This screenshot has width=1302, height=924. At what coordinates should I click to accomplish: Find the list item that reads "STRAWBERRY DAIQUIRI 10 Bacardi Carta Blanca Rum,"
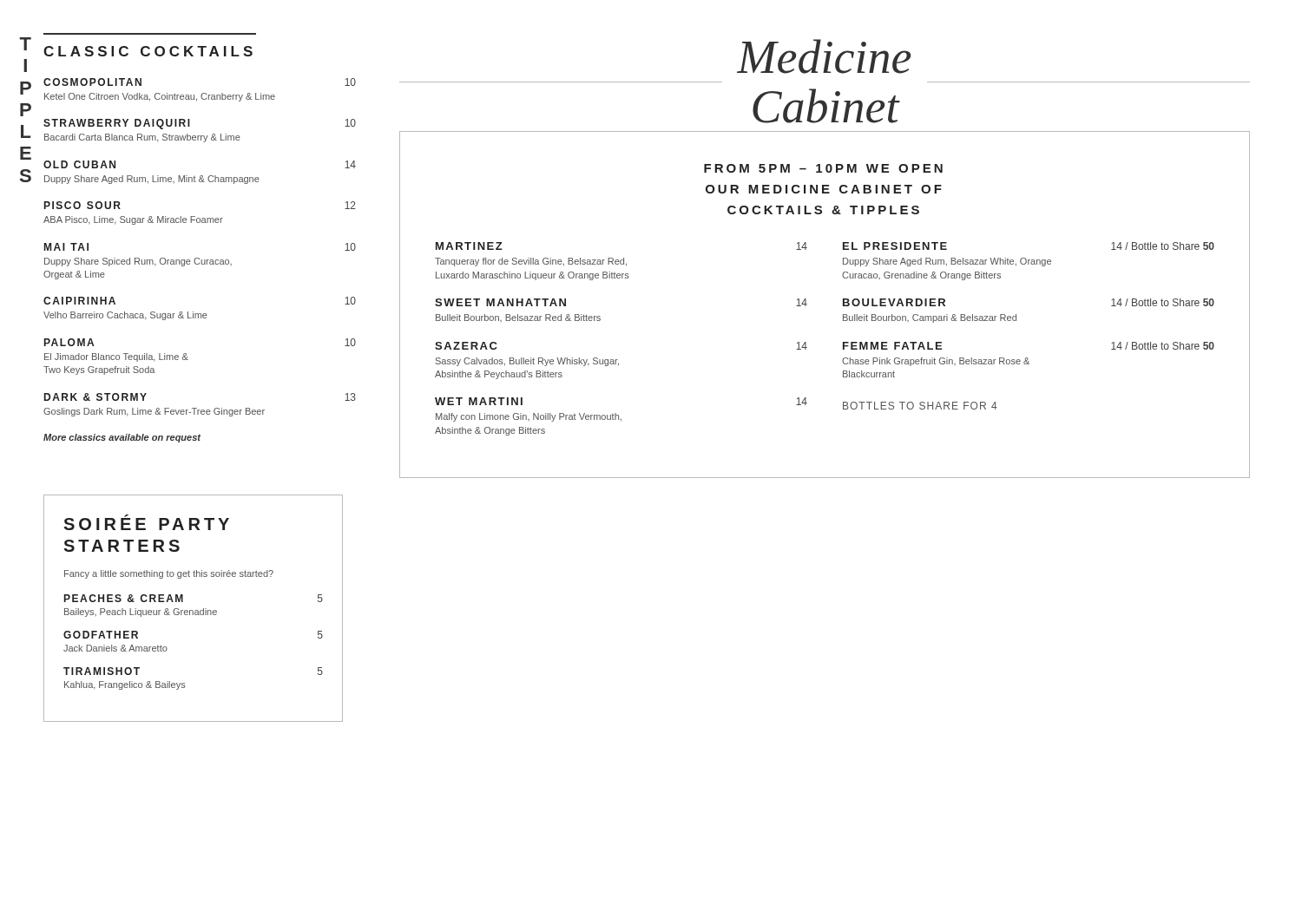(x=200, y=131)
